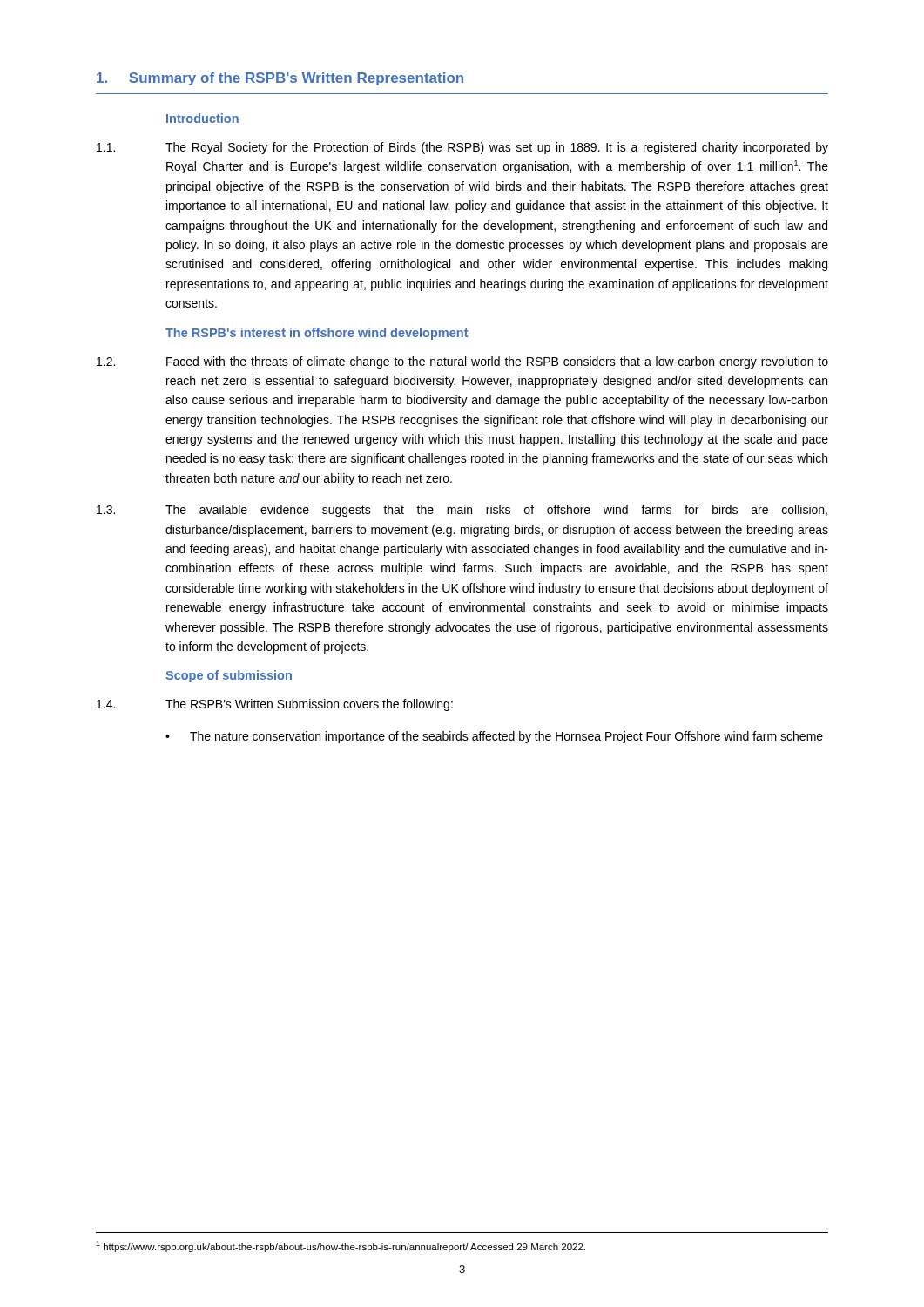
Task: Select the list item with the text "• The nature conservation importance"
Action: point(497,736)
